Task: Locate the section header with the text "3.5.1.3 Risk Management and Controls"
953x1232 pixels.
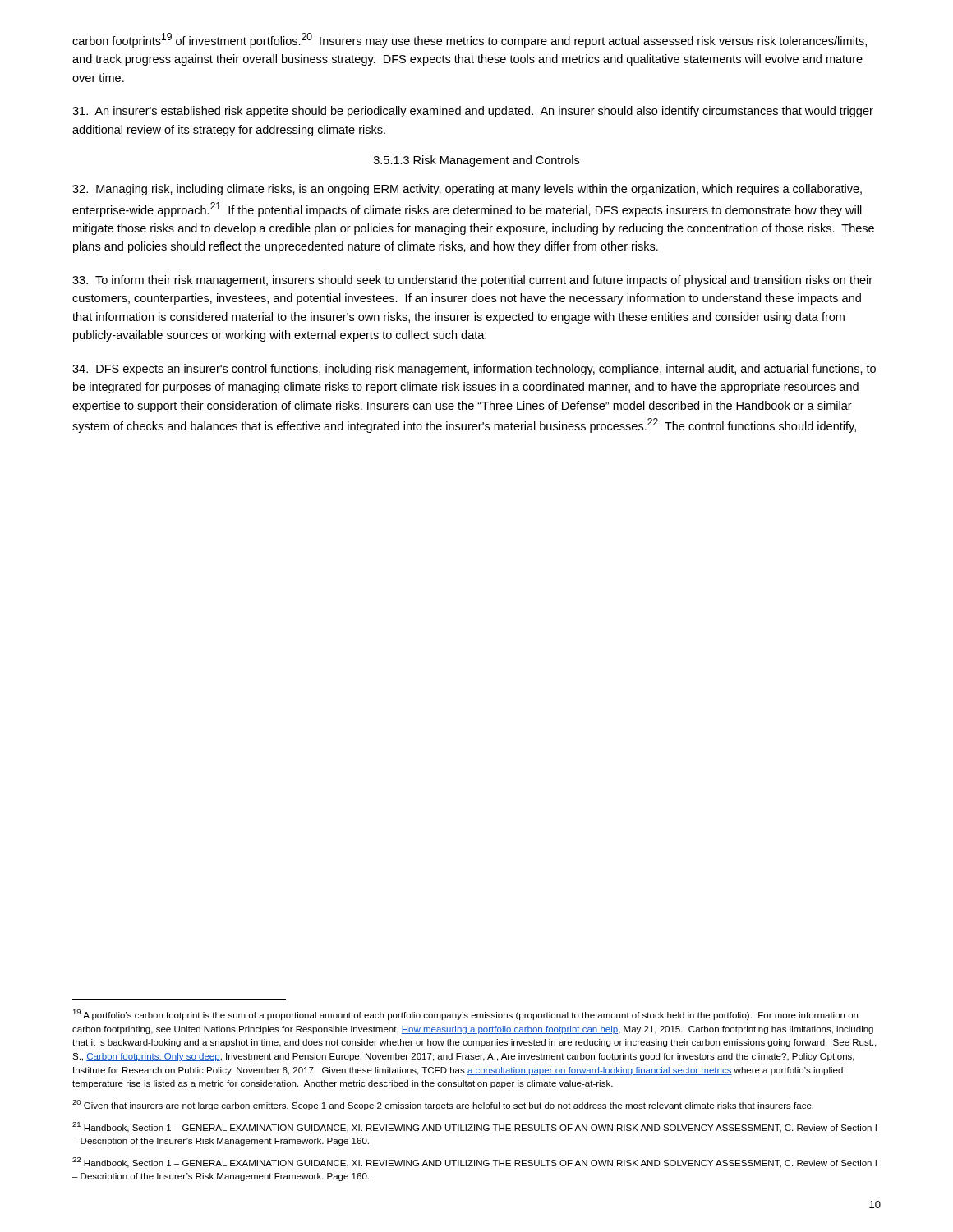Action: pos(476,160)
